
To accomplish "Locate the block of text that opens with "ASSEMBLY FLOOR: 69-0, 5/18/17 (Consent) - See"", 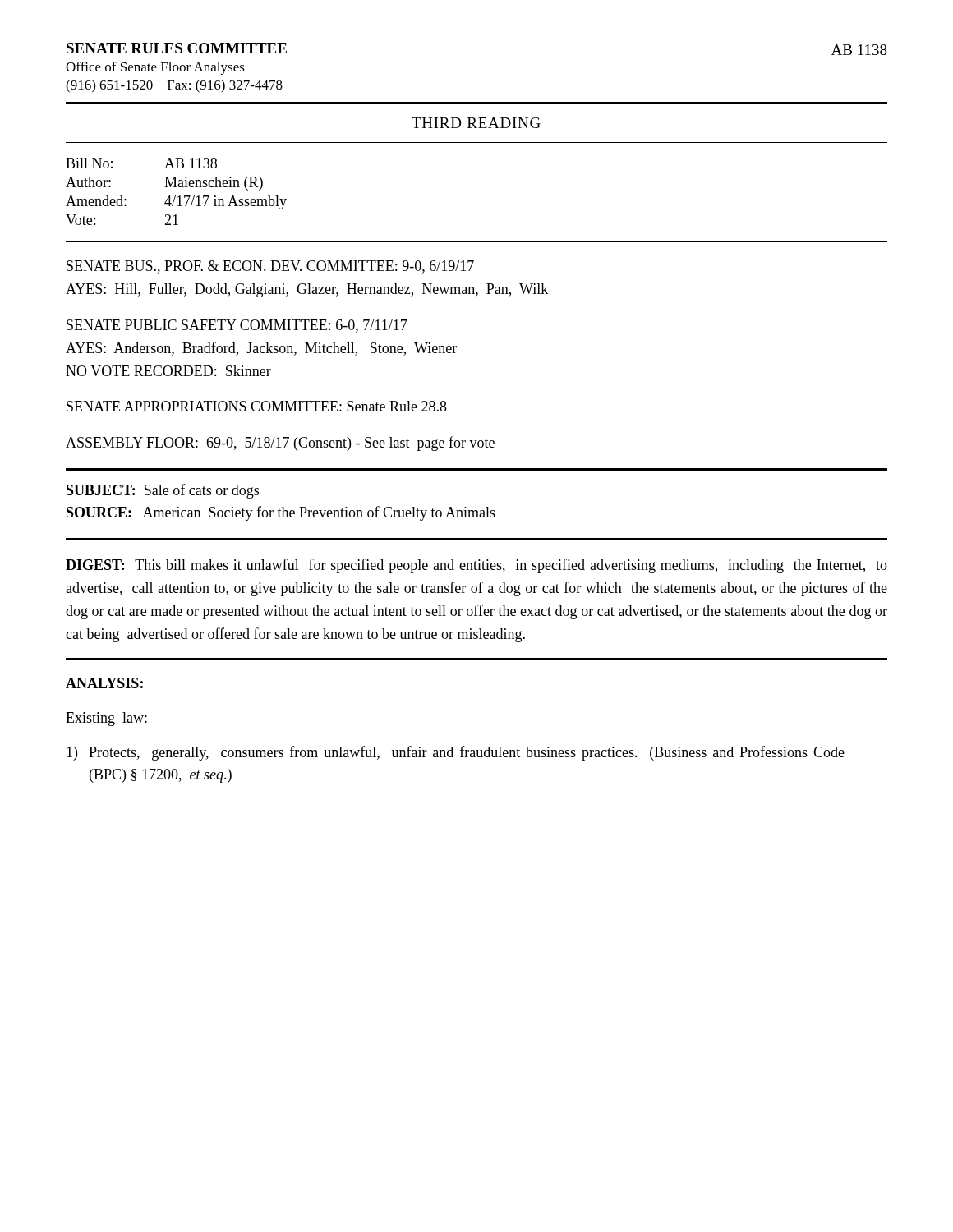I will click(280, 443).
